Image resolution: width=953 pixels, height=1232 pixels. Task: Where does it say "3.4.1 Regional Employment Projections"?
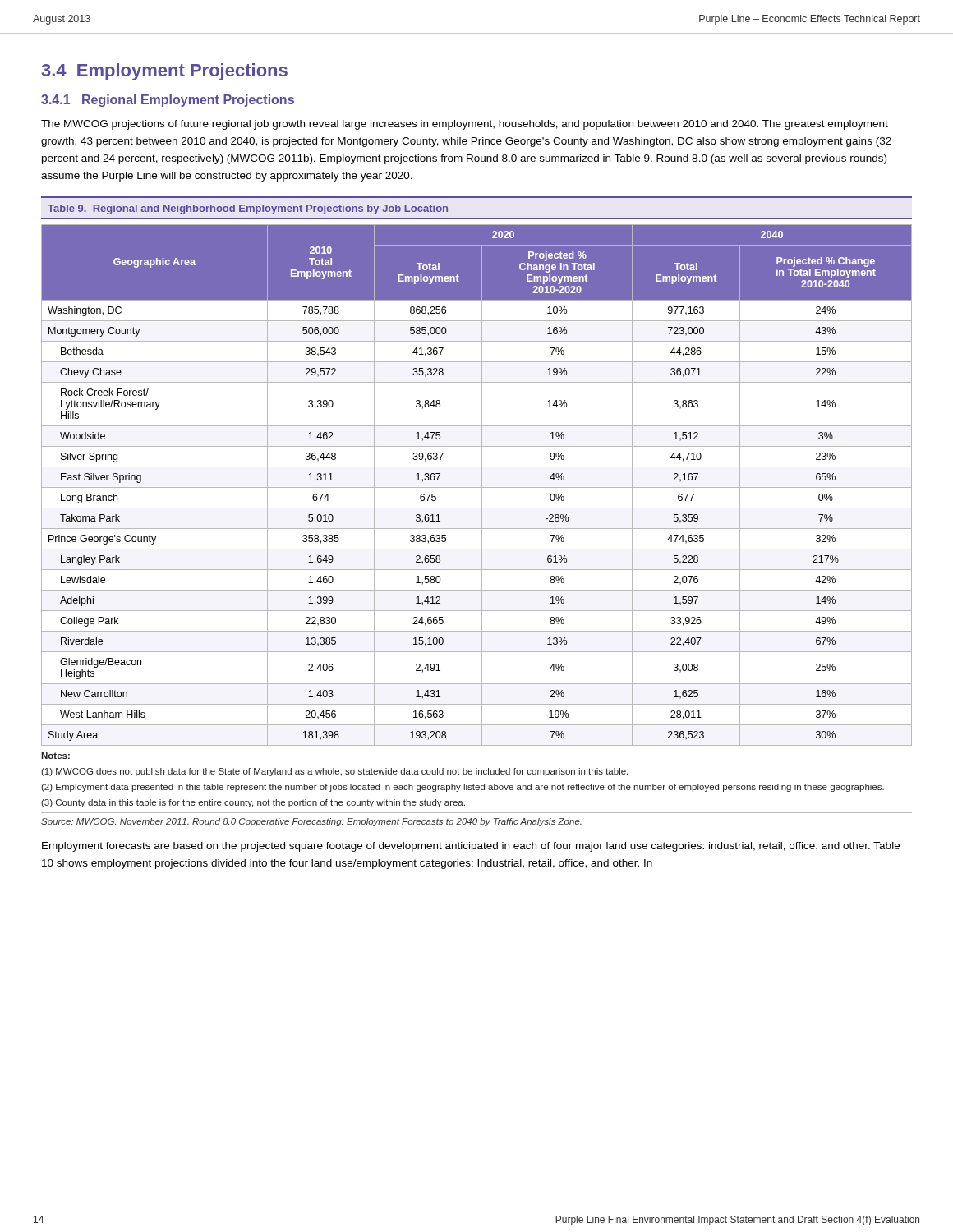click(x=168, y=101)
